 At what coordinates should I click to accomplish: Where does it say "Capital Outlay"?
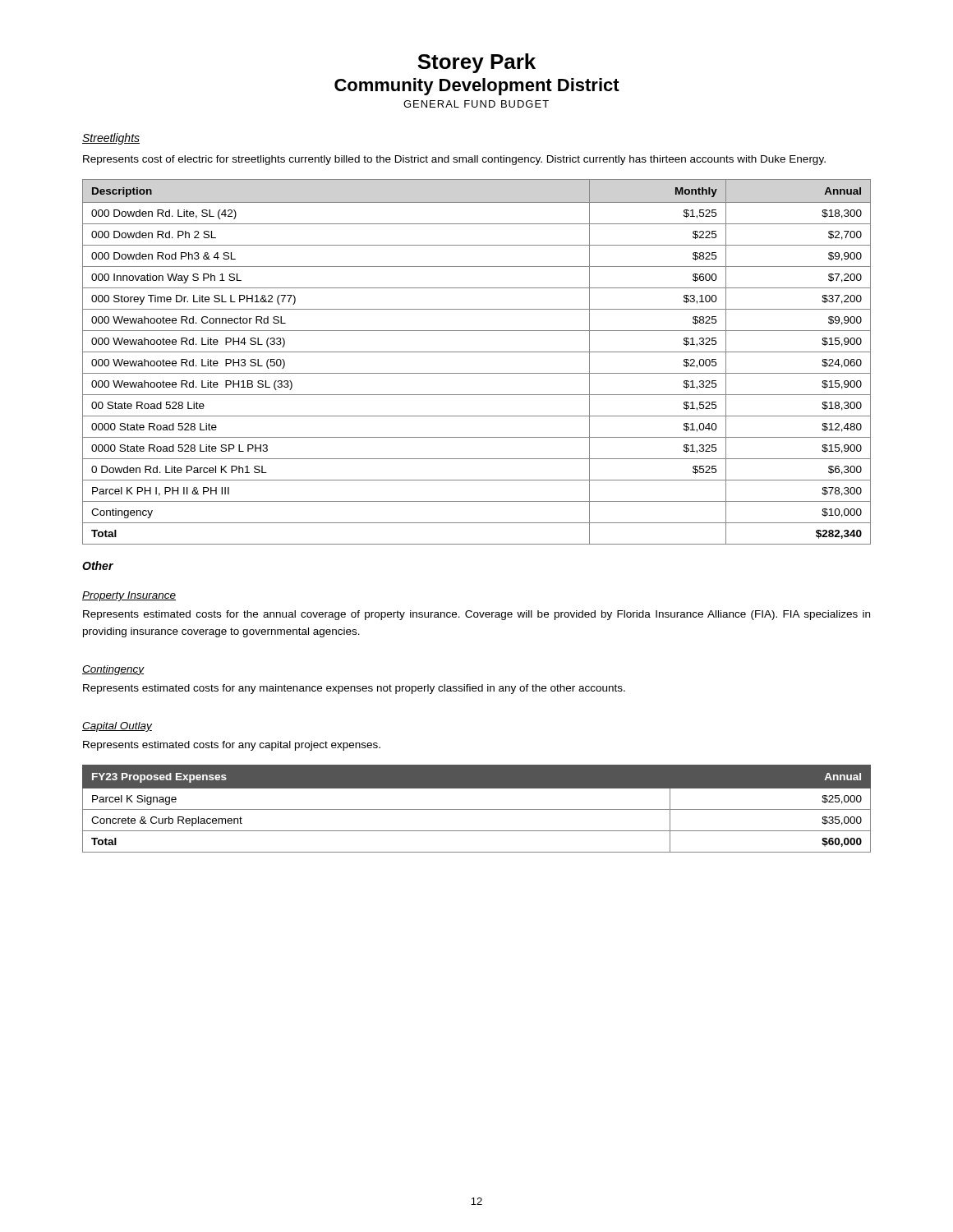point(117,726)
